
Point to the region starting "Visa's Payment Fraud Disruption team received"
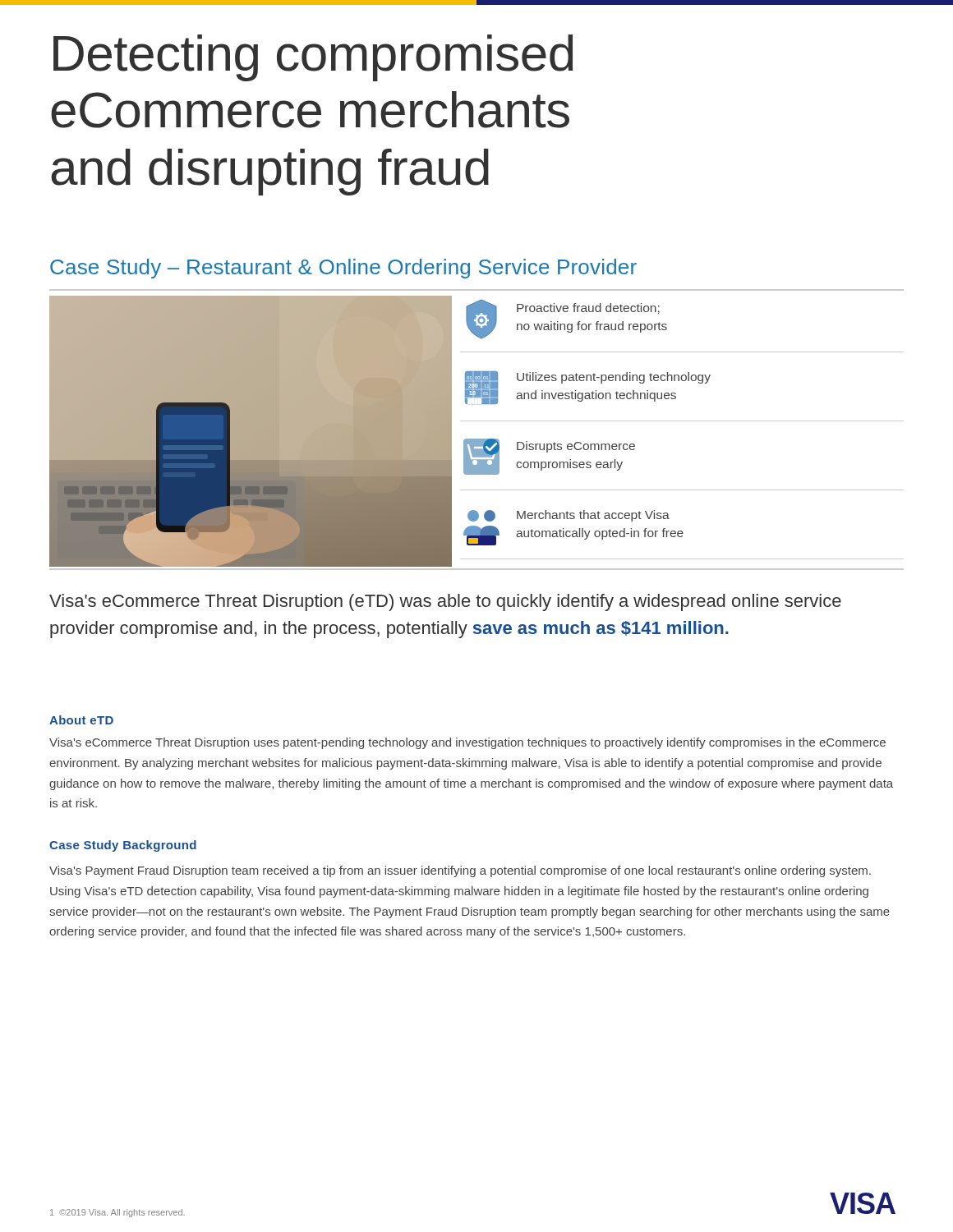pos(476,901)
